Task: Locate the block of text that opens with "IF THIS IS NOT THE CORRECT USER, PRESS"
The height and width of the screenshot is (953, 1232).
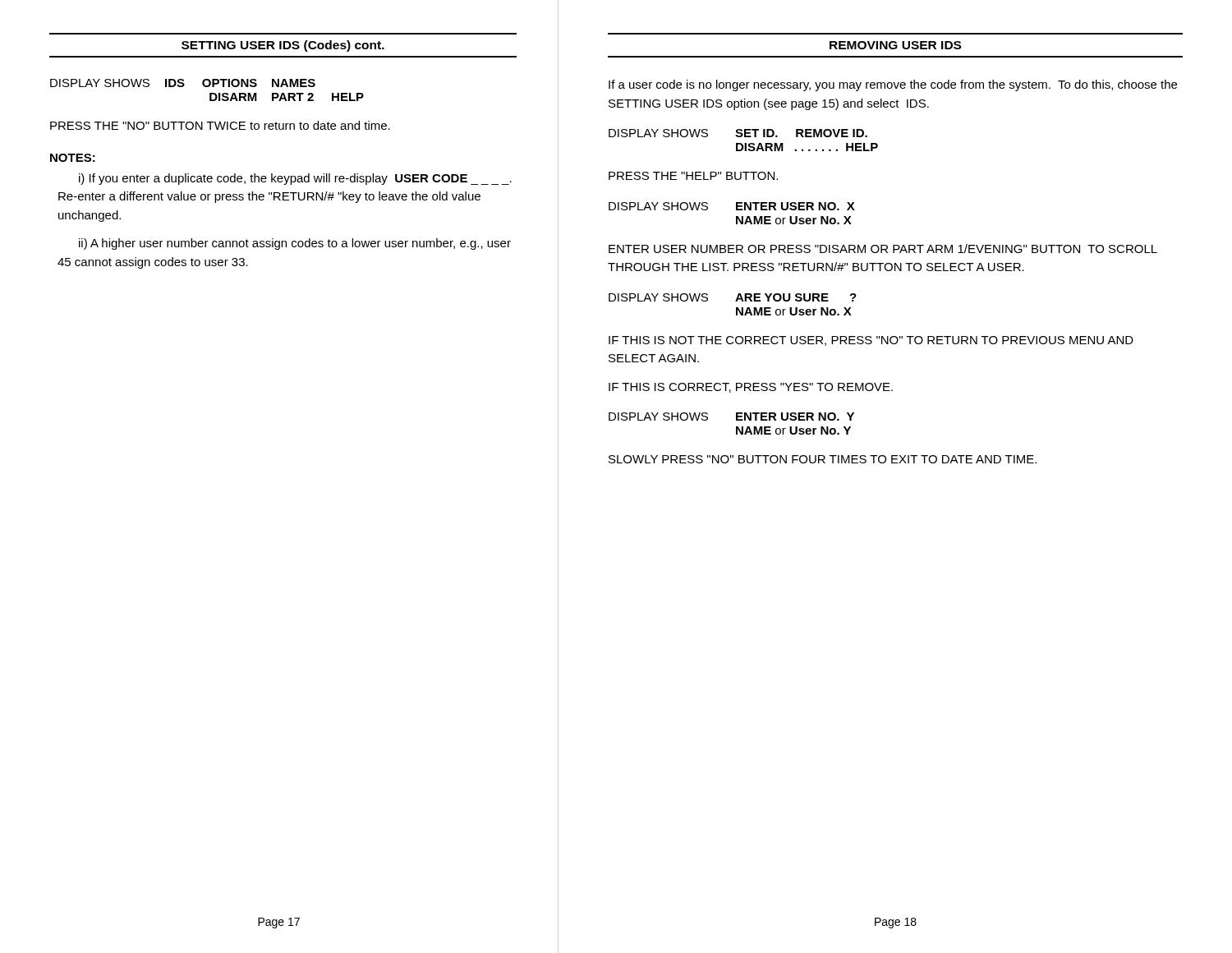Action: pos(871,349)
